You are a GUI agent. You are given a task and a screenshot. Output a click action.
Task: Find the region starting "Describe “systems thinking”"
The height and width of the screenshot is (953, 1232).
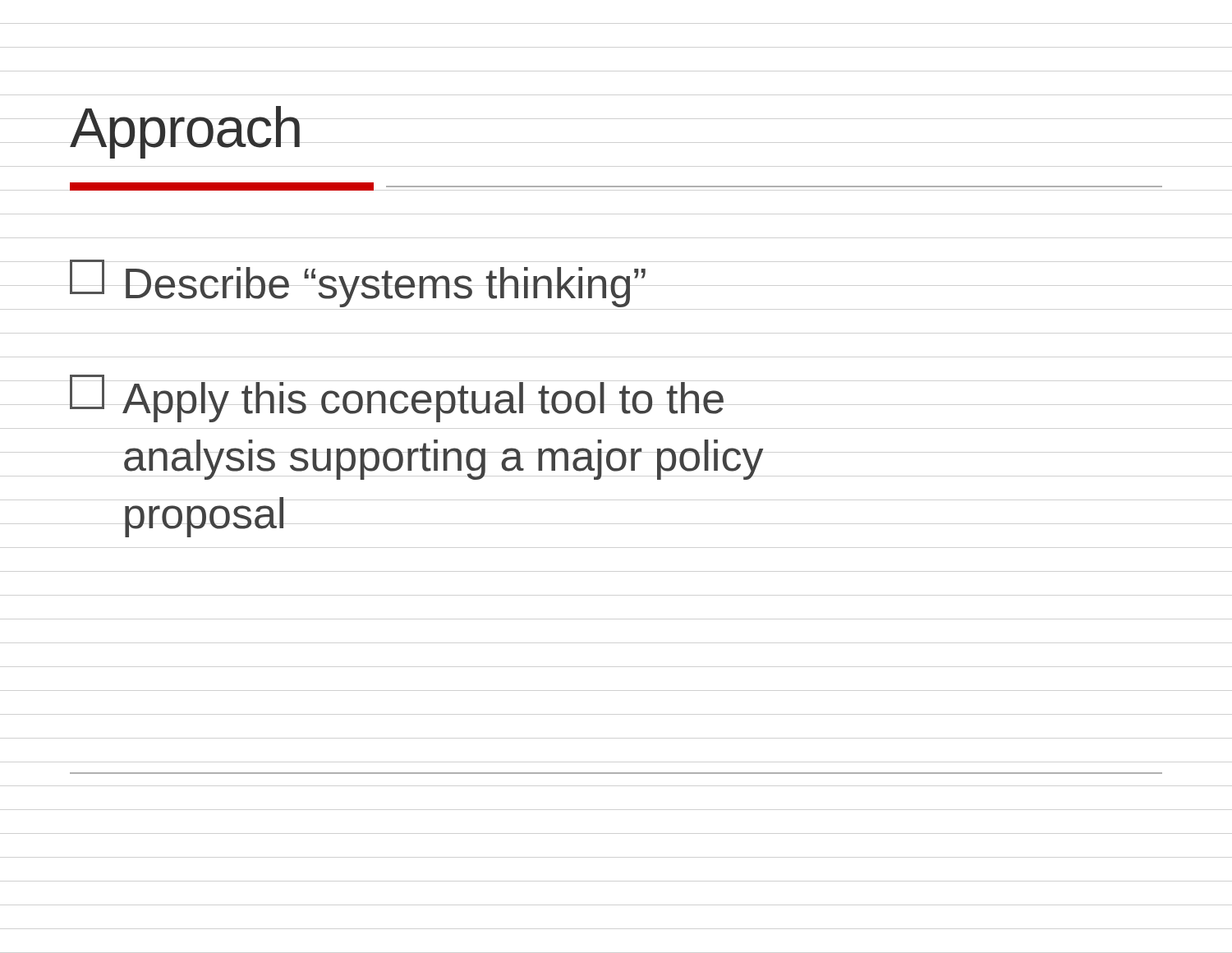coord(358,283)
